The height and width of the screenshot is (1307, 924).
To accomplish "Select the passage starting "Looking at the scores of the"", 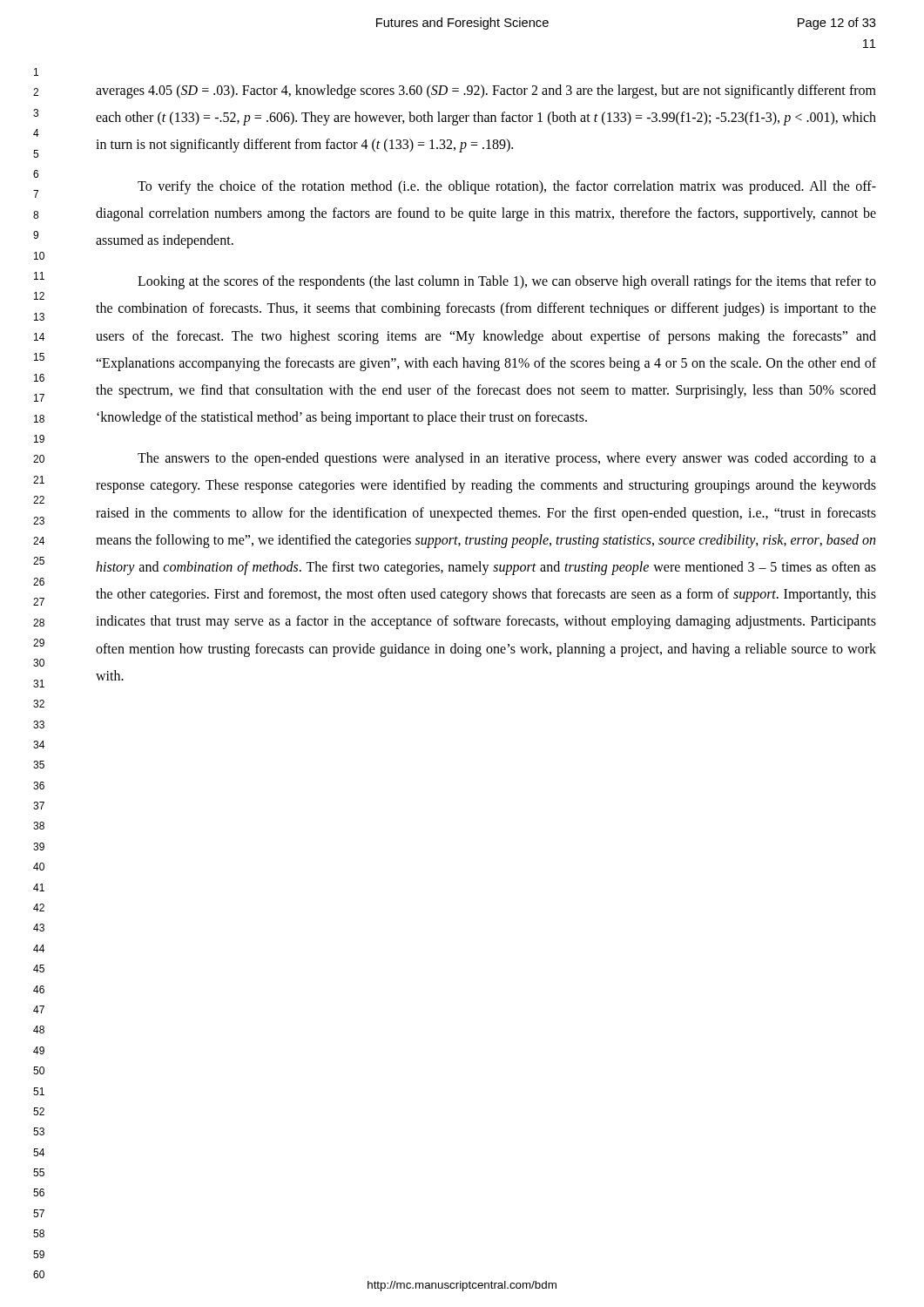I will coord(486,349).
